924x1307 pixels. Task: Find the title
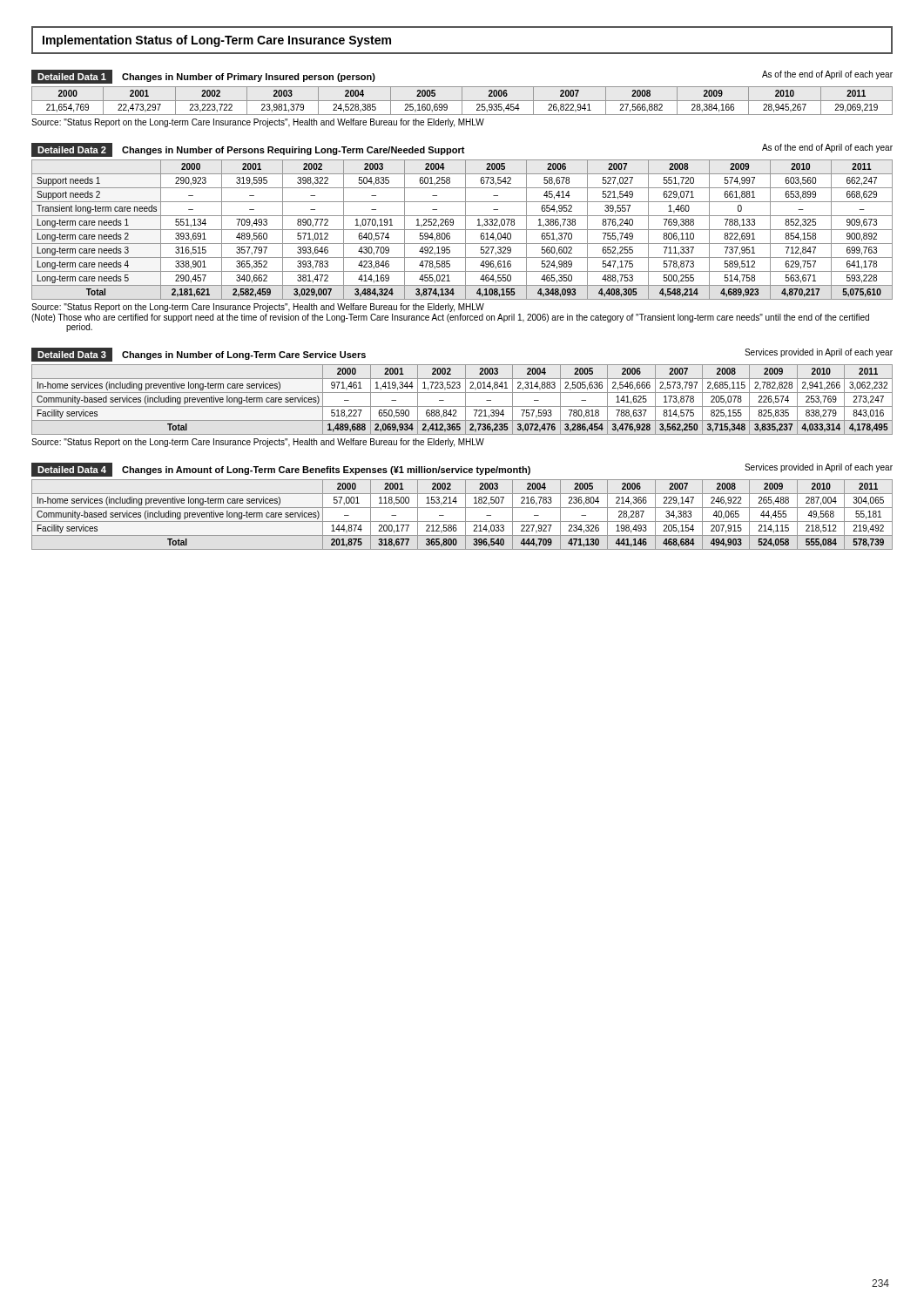tap(217, 40)
